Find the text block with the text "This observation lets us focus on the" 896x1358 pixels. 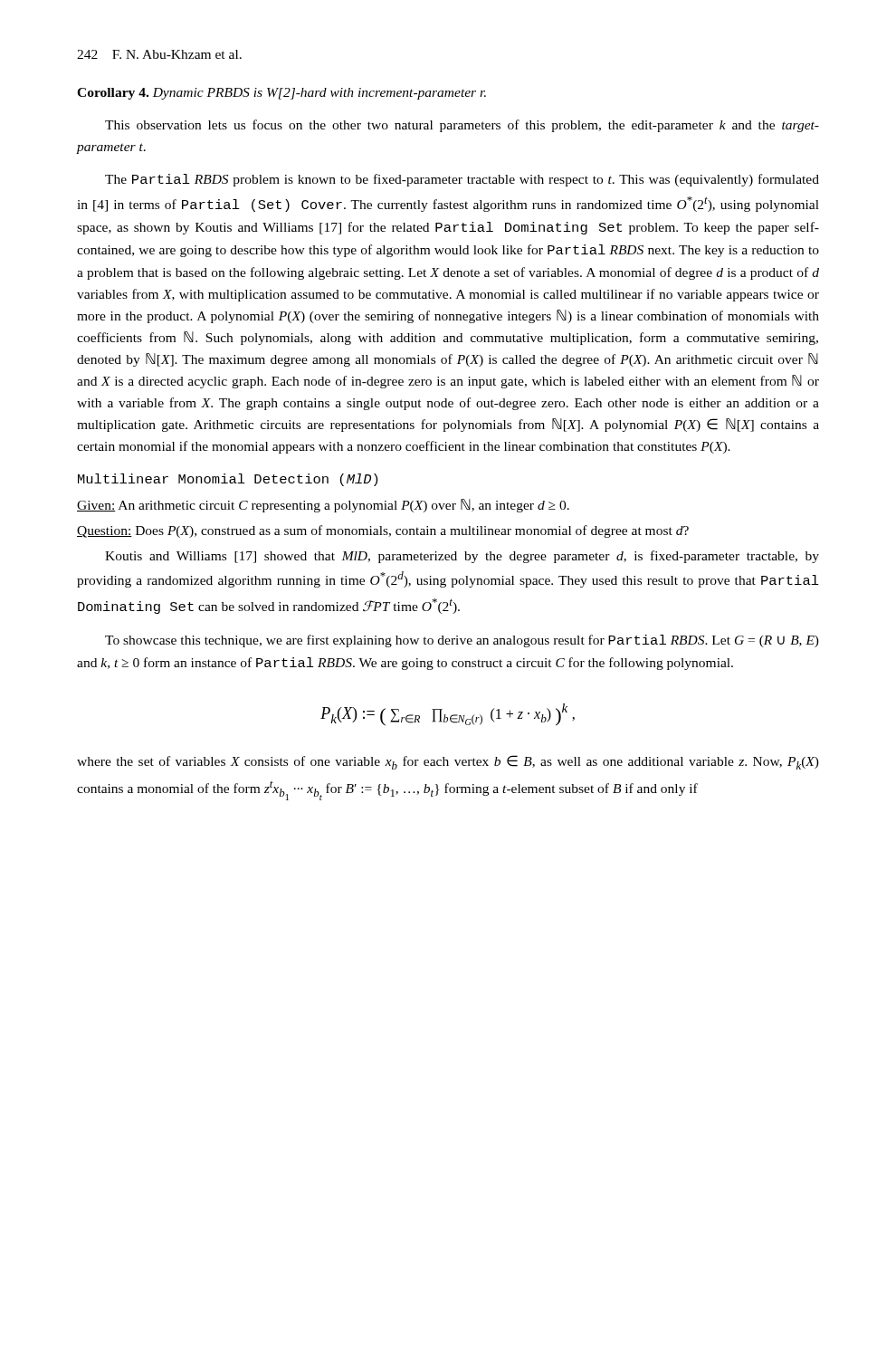[x=448, y=286]
